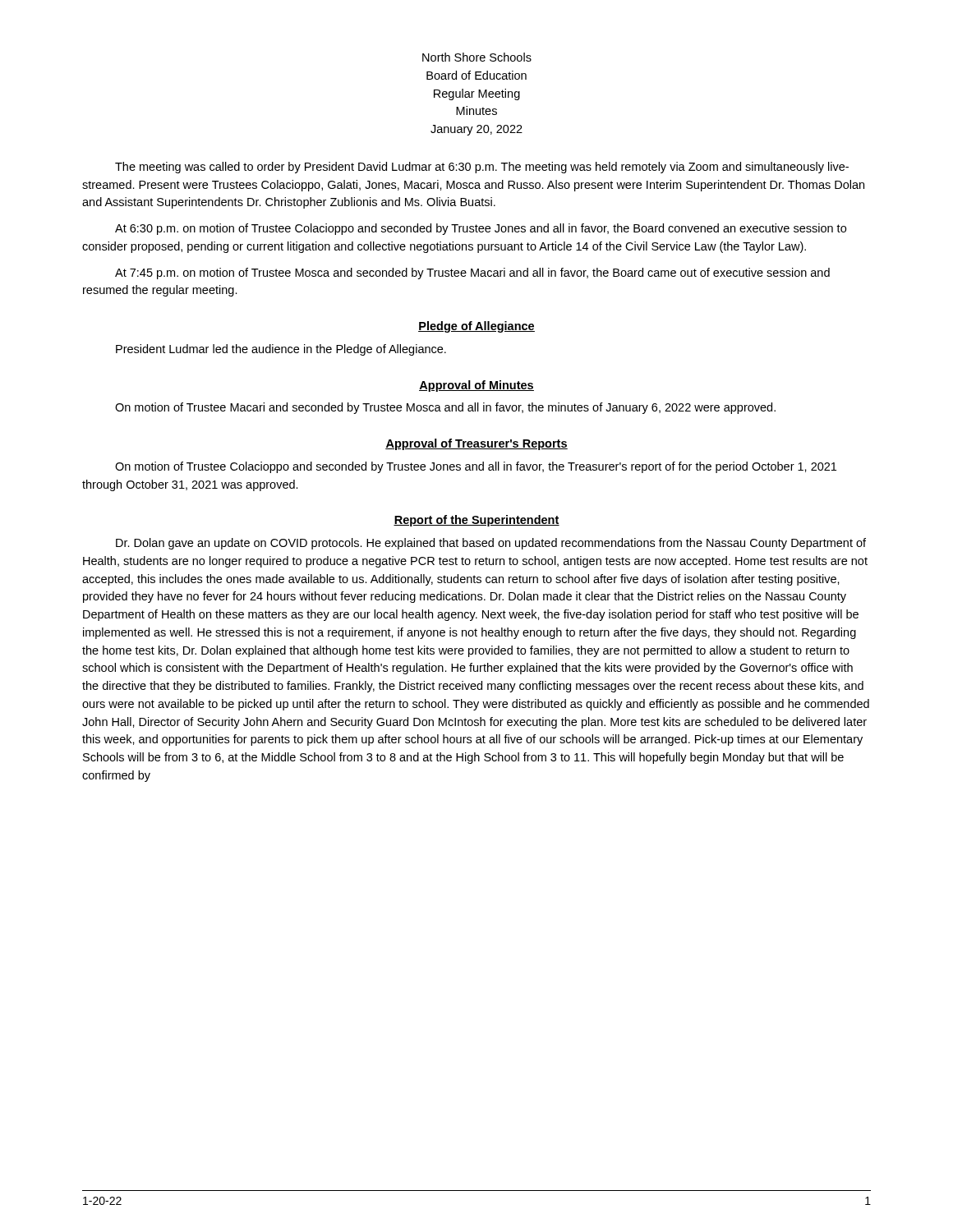Locate the passage starting "Dr. Dolan gave an"
This screenshot has height=1232, width=953.
(476, 659)
